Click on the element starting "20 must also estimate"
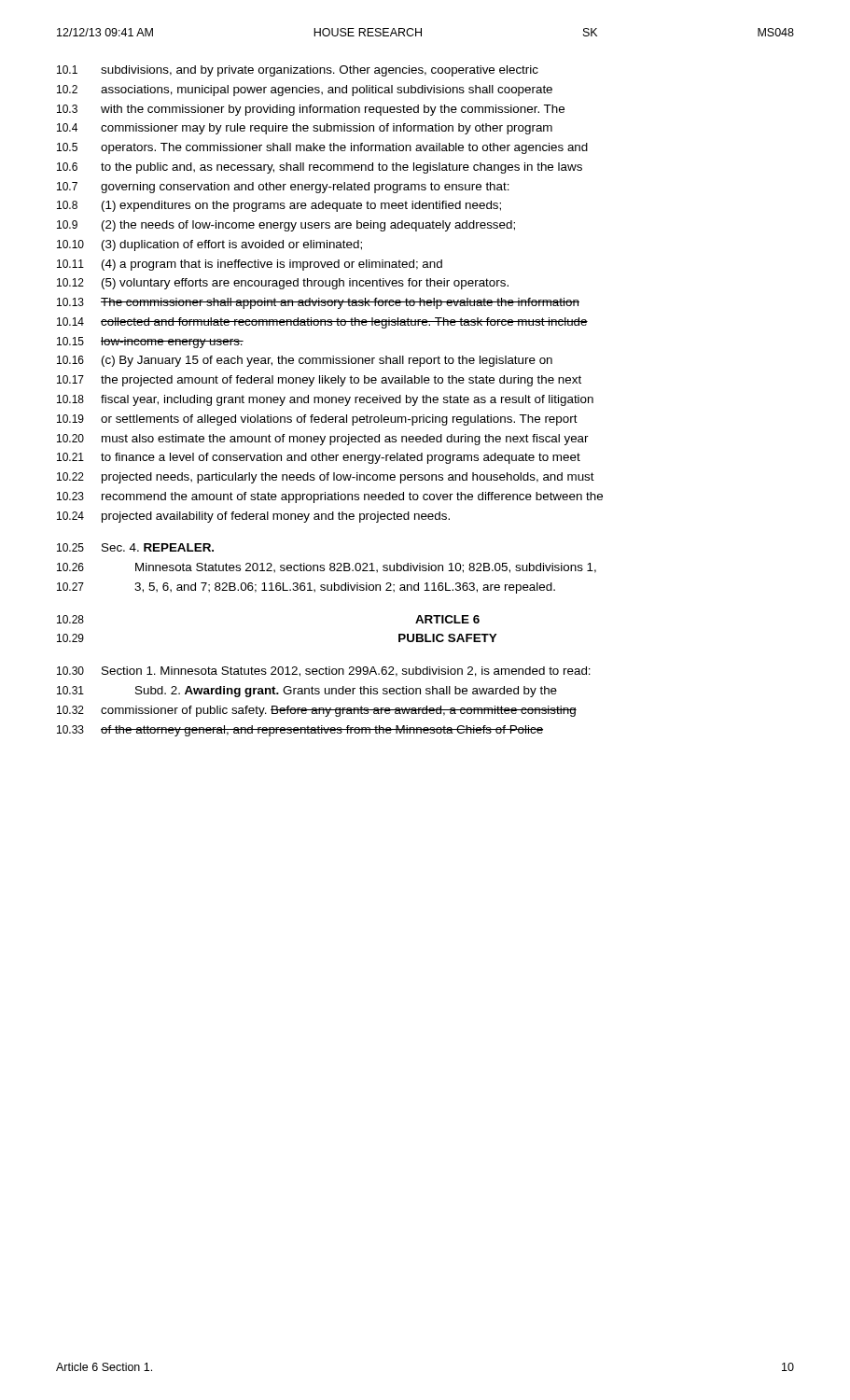 pyautogui.click(x=425, y=439)
